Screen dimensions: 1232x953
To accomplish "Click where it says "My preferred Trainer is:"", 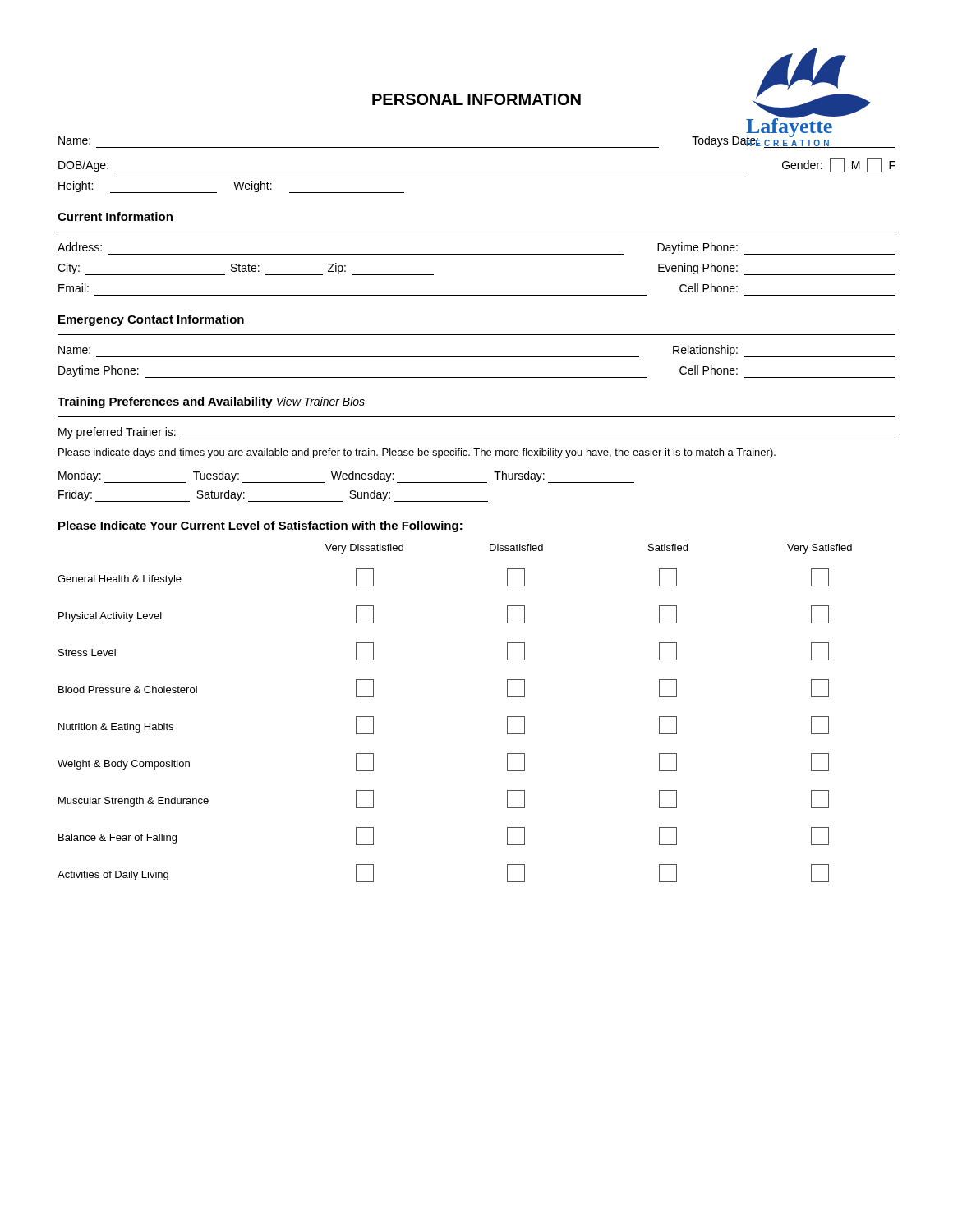I will tap(476, 432).
